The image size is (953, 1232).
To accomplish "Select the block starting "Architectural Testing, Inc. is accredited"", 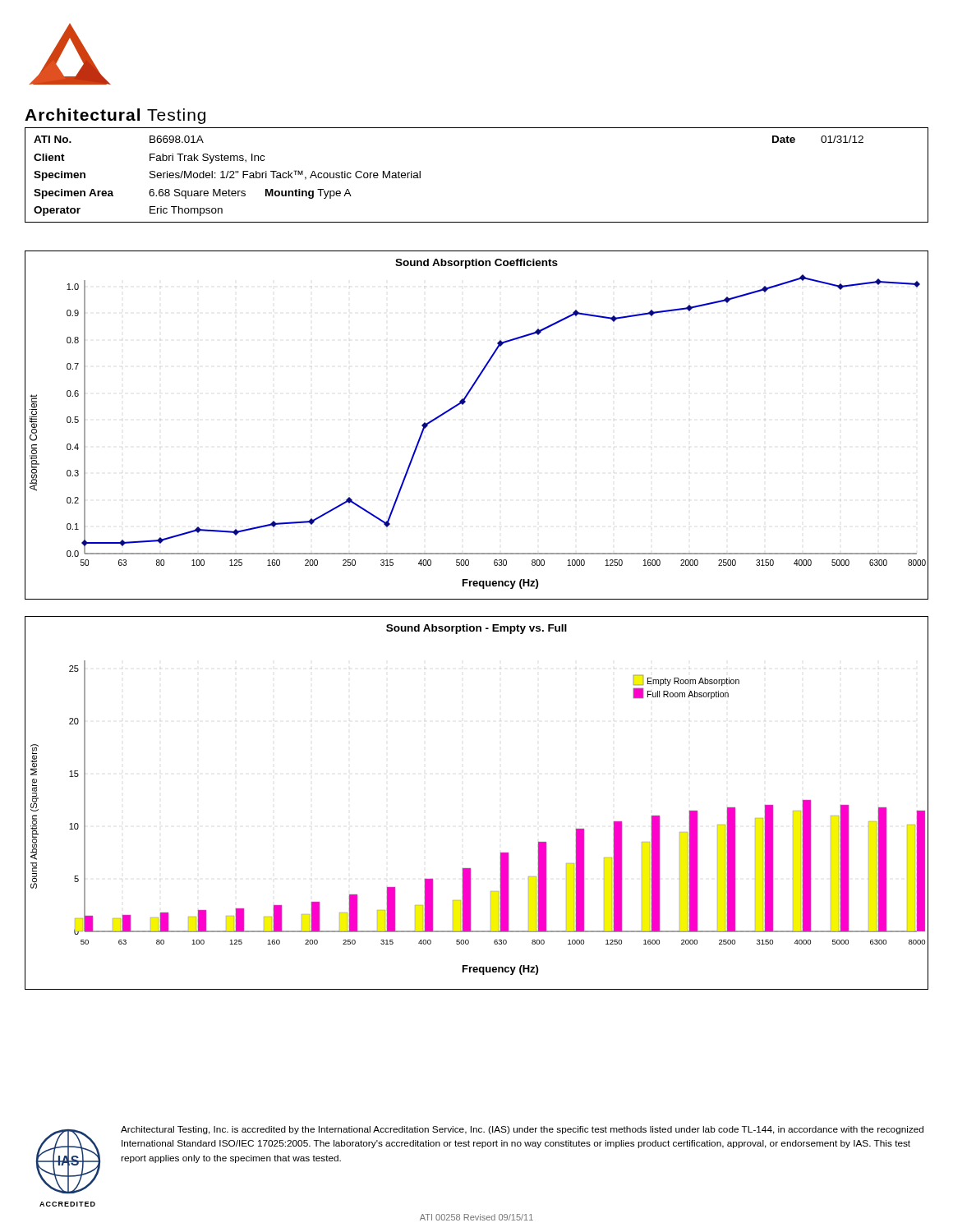I will point(522,1144).
